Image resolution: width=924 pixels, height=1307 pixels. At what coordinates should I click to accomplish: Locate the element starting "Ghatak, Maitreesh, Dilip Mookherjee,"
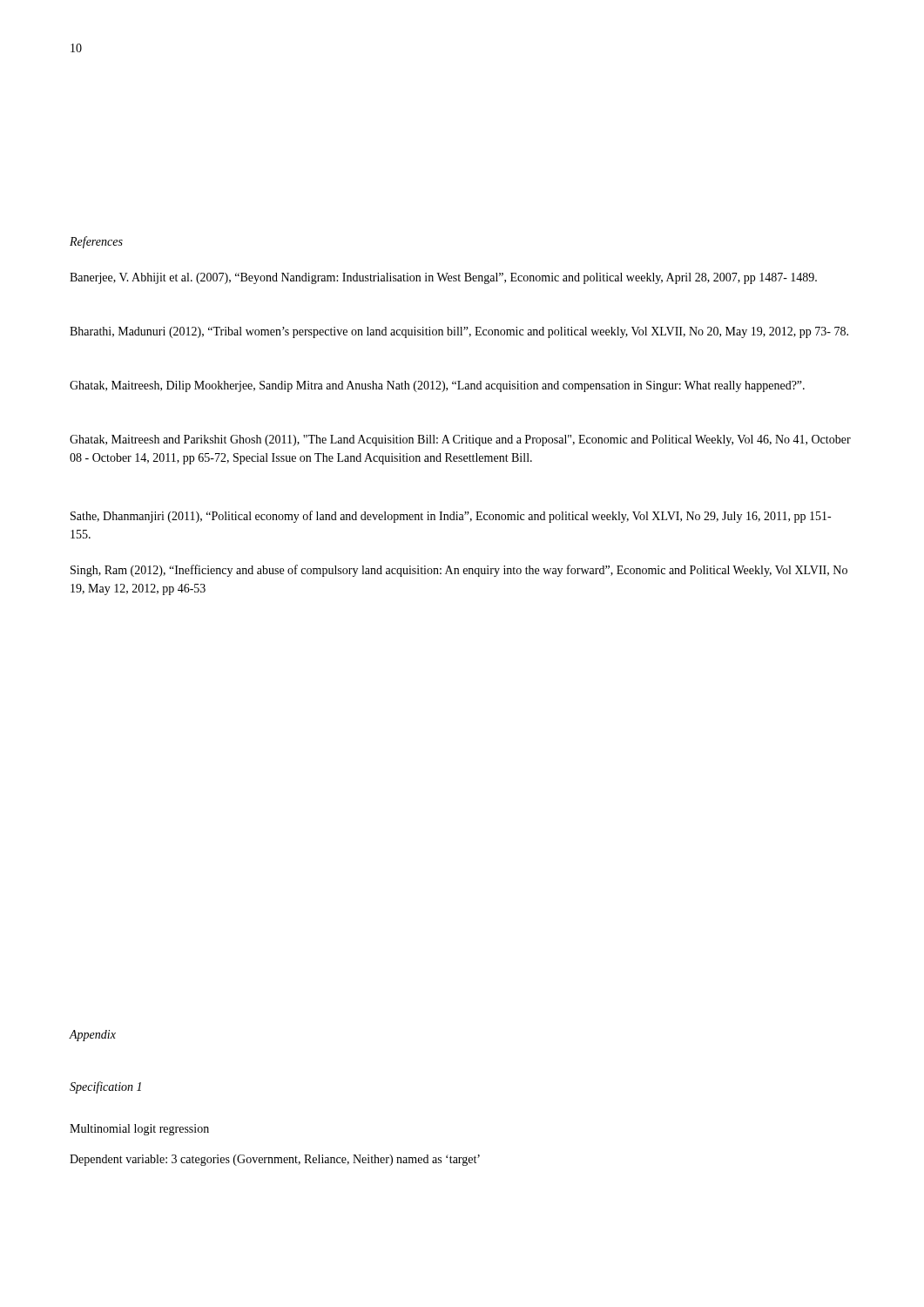point(437,386)
